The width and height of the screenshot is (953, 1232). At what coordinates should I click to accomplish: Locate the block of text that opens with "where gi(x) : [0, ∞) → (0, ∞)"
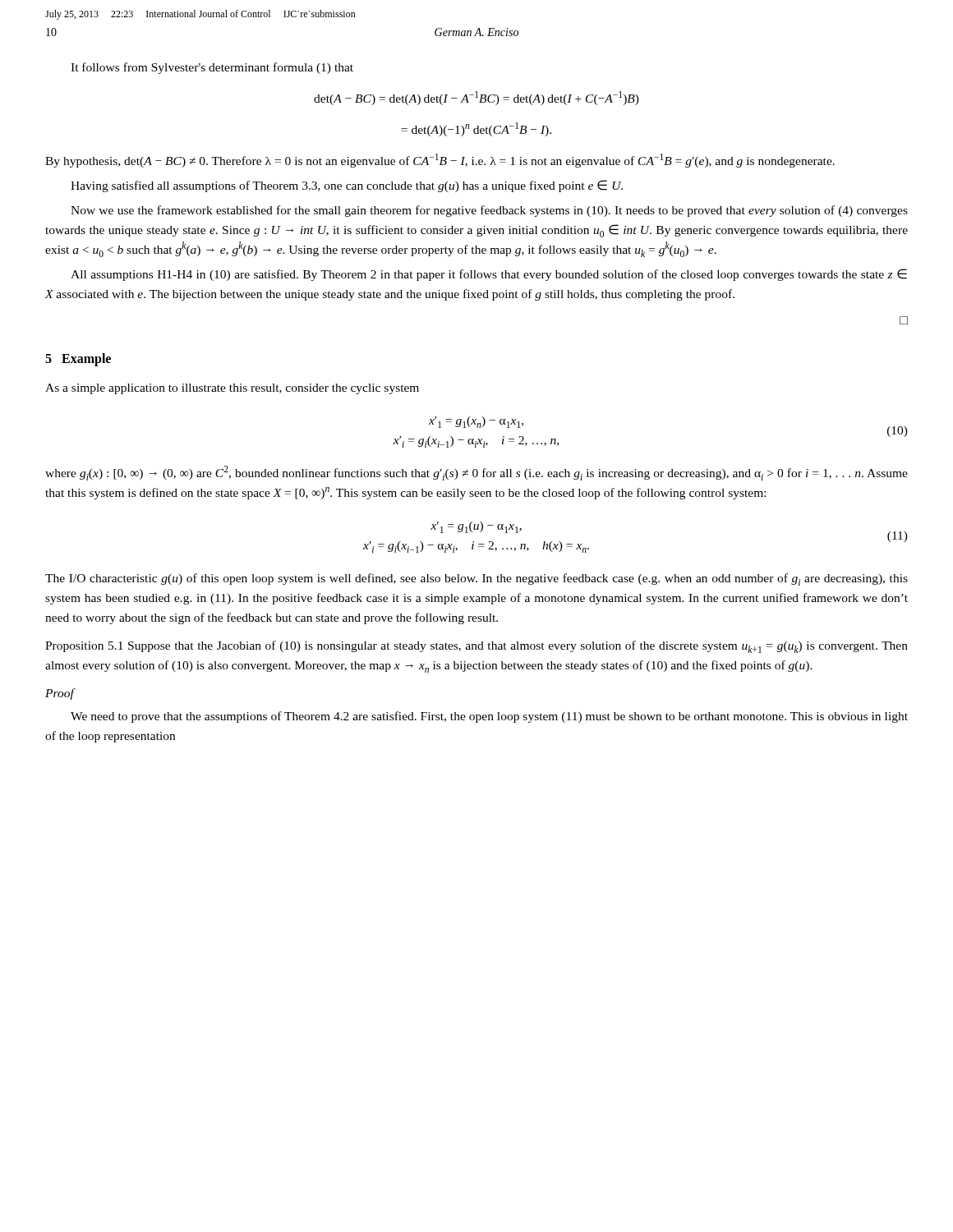476,481
